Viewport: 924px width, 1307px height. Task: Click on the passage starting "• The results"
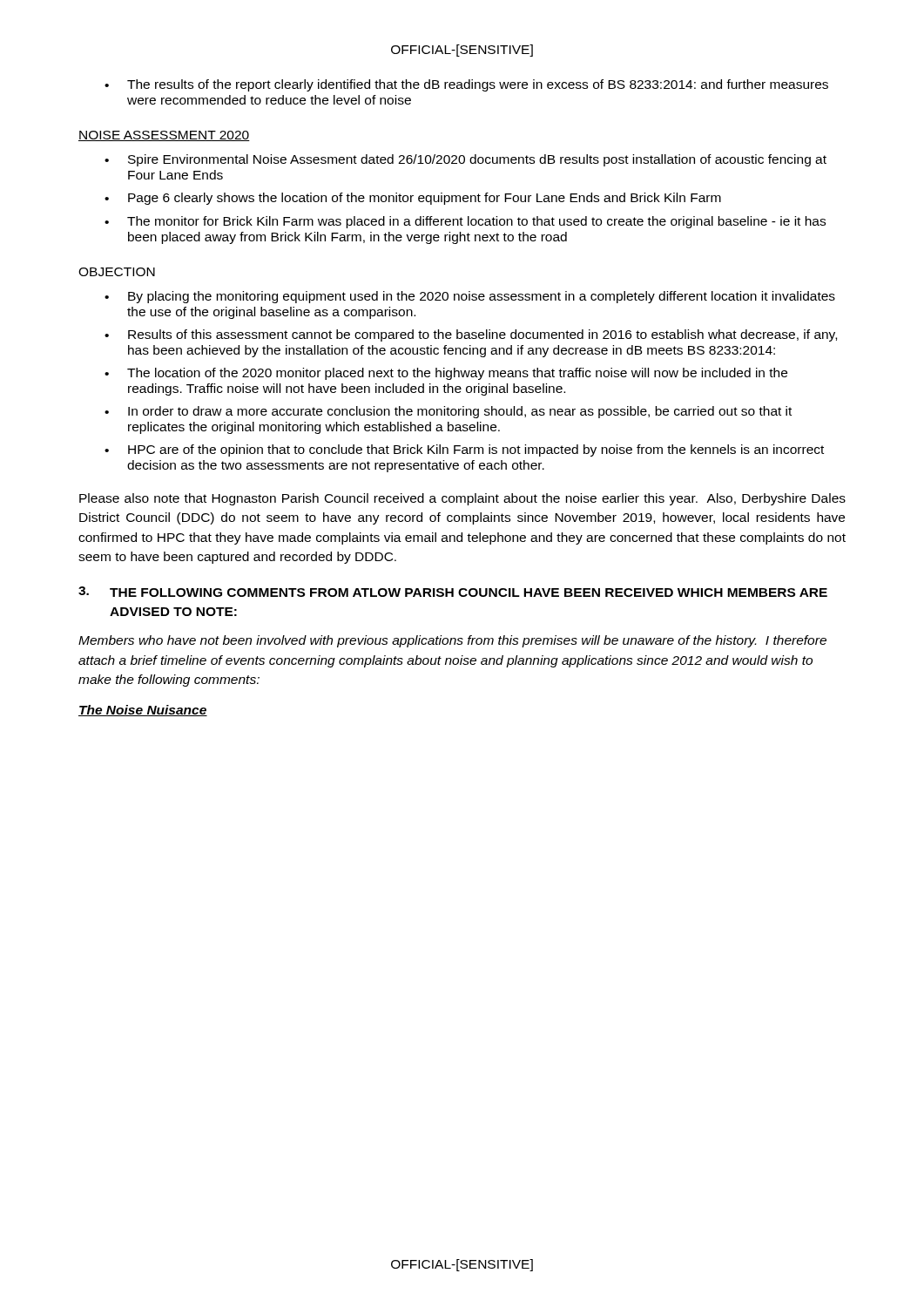tap(475, 92)
